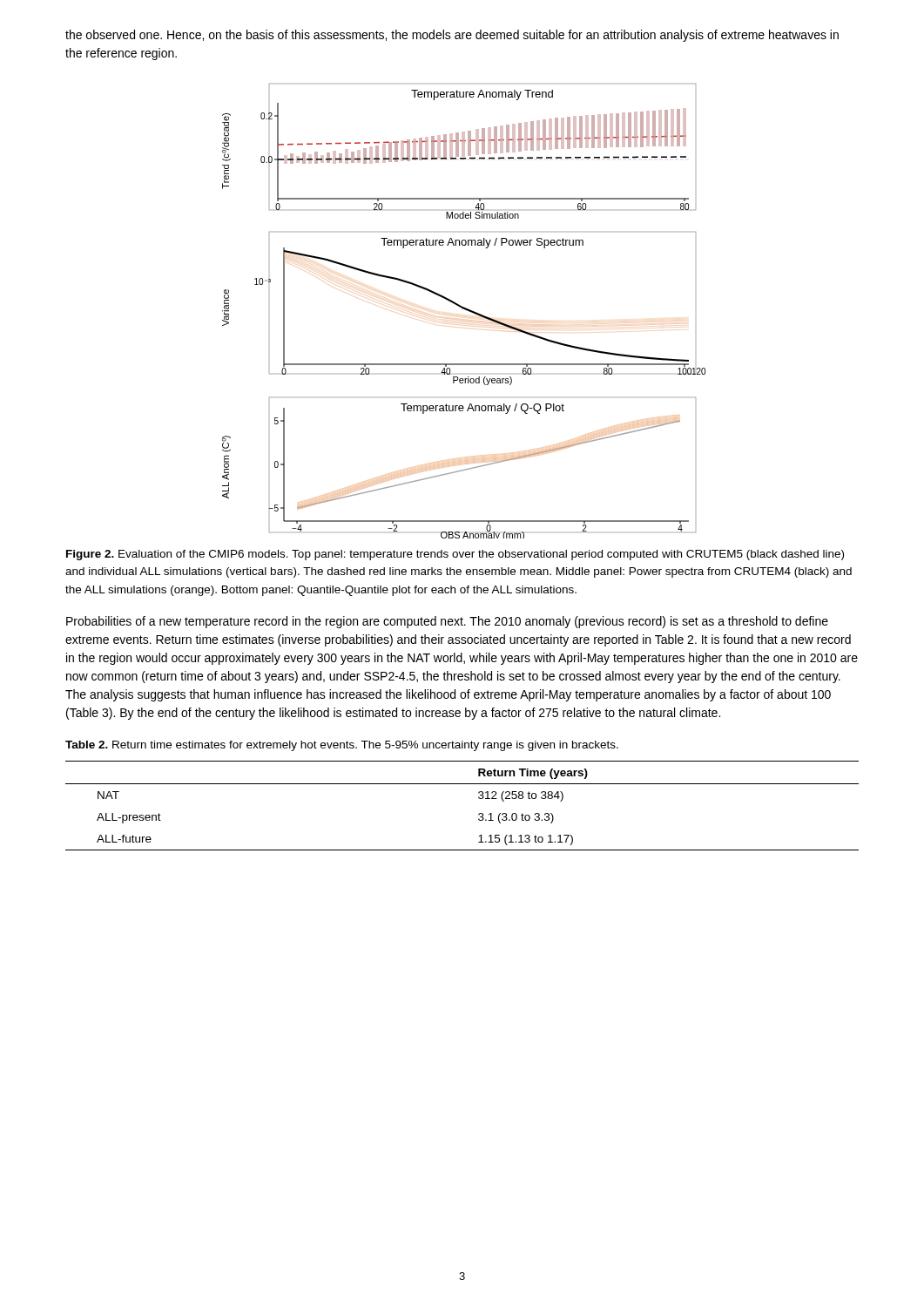The image size is (924, 1307).
Task: Find the continuous plot
Action: (462, 308)
